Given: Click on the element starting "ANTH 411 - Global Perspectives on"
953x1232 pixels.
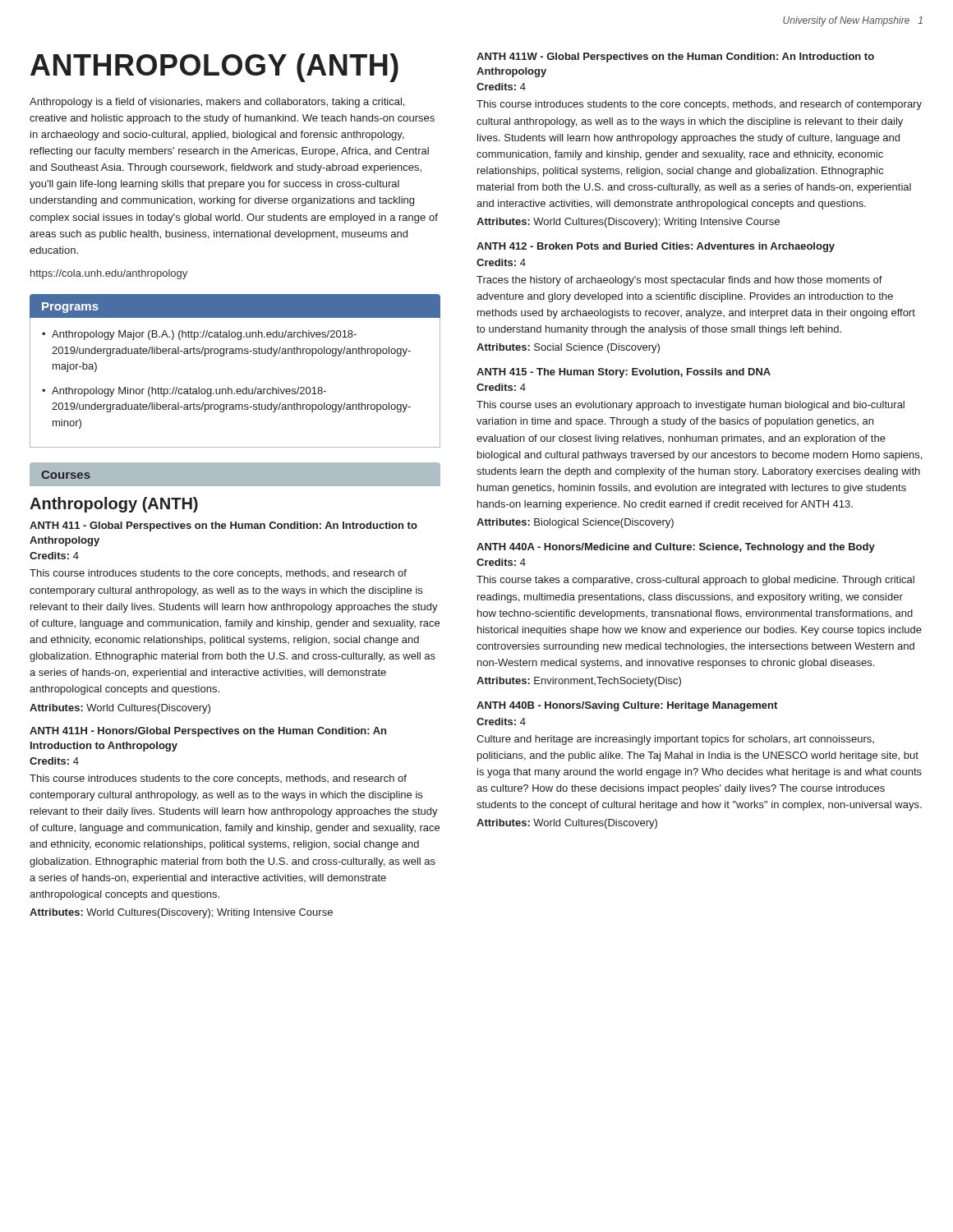Looking at the screenshot, I should (223, 533).
